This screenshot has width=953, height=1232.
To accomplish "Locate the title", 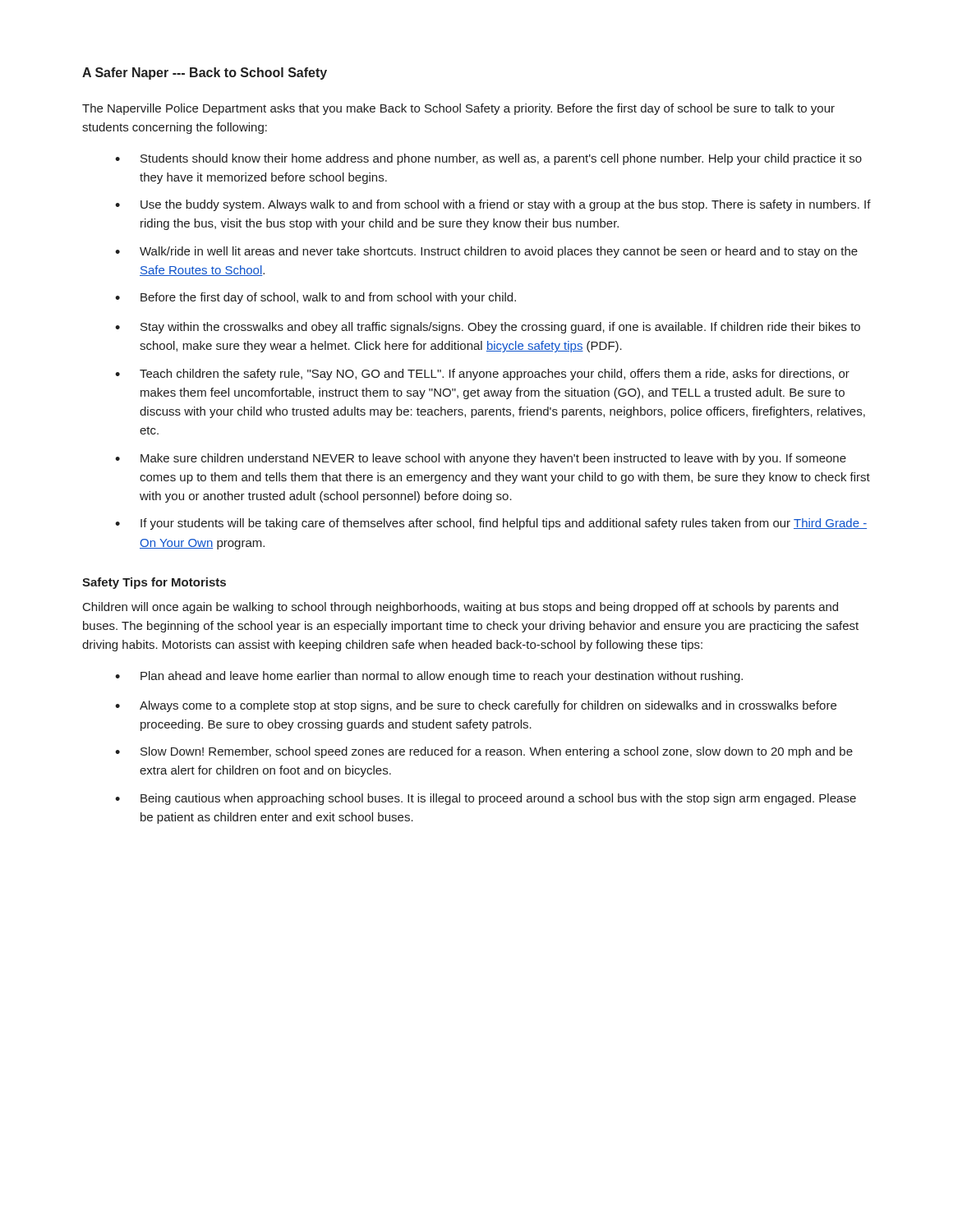I will click(x=205, y=73).
